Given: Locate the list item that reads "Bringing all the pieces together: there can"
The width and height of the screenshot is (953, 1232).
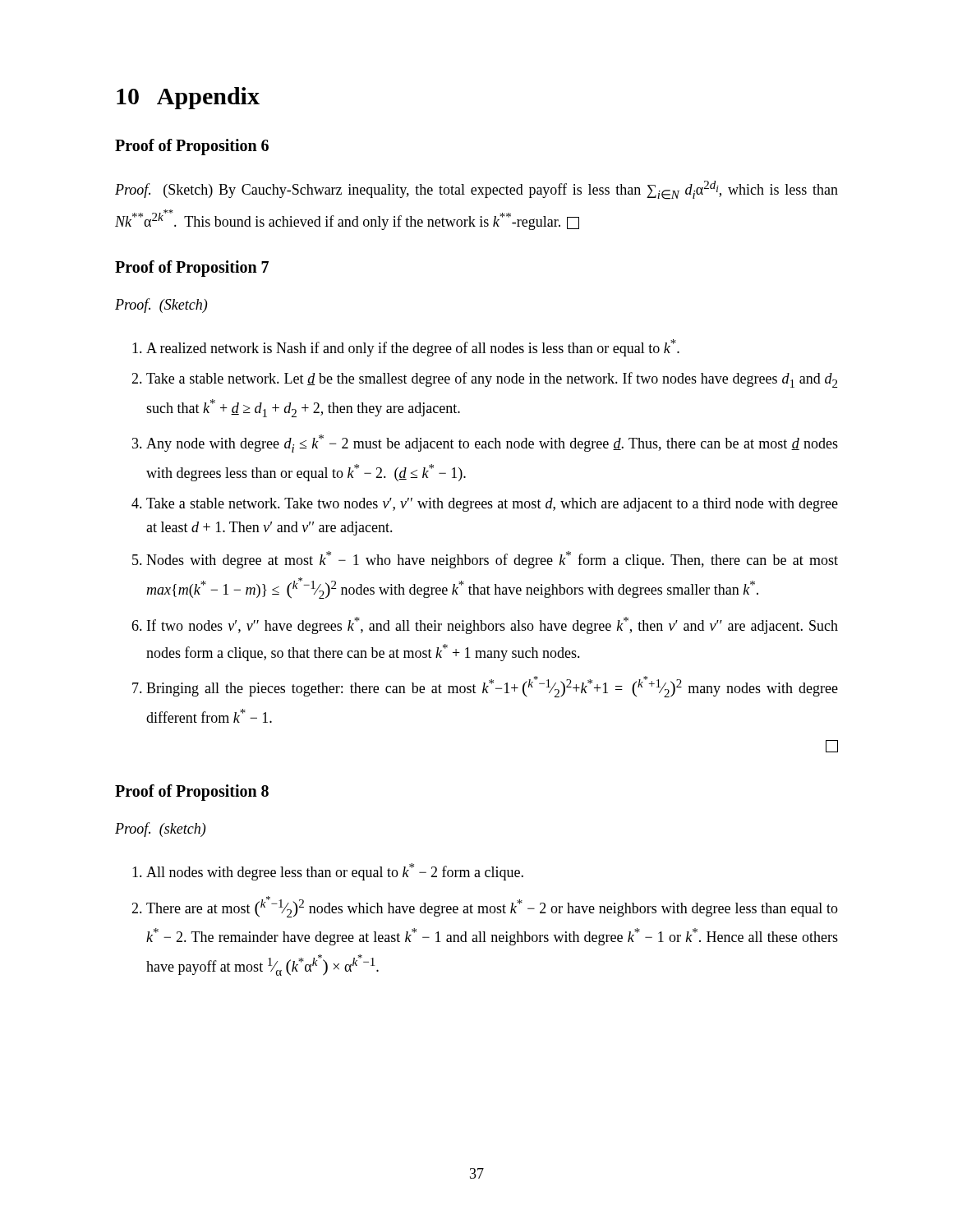Looking at the screenshot, I should (x=492, y=701).
